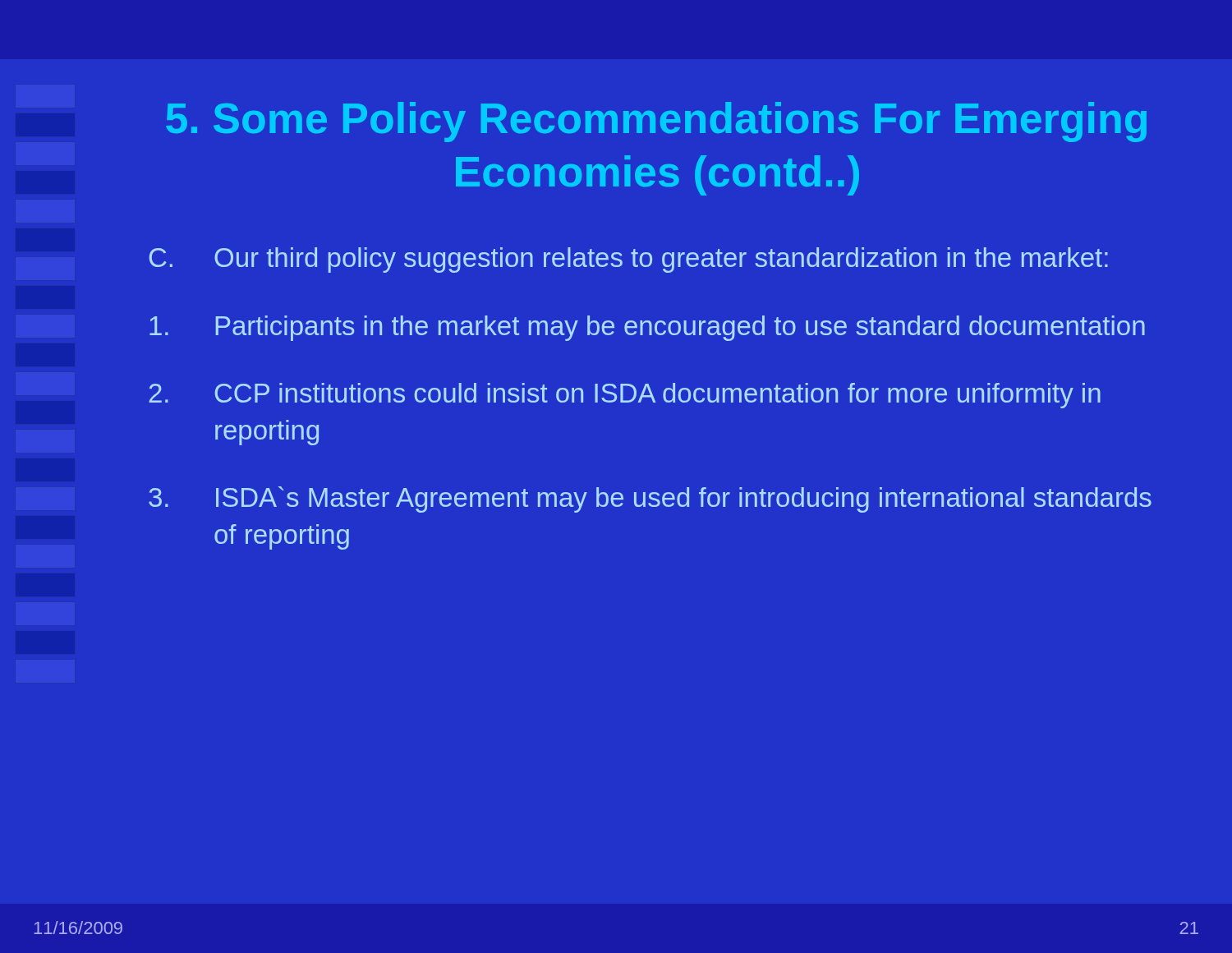Point to the block beginning "2. CCP institutions could"

click(x=657, y=412)
